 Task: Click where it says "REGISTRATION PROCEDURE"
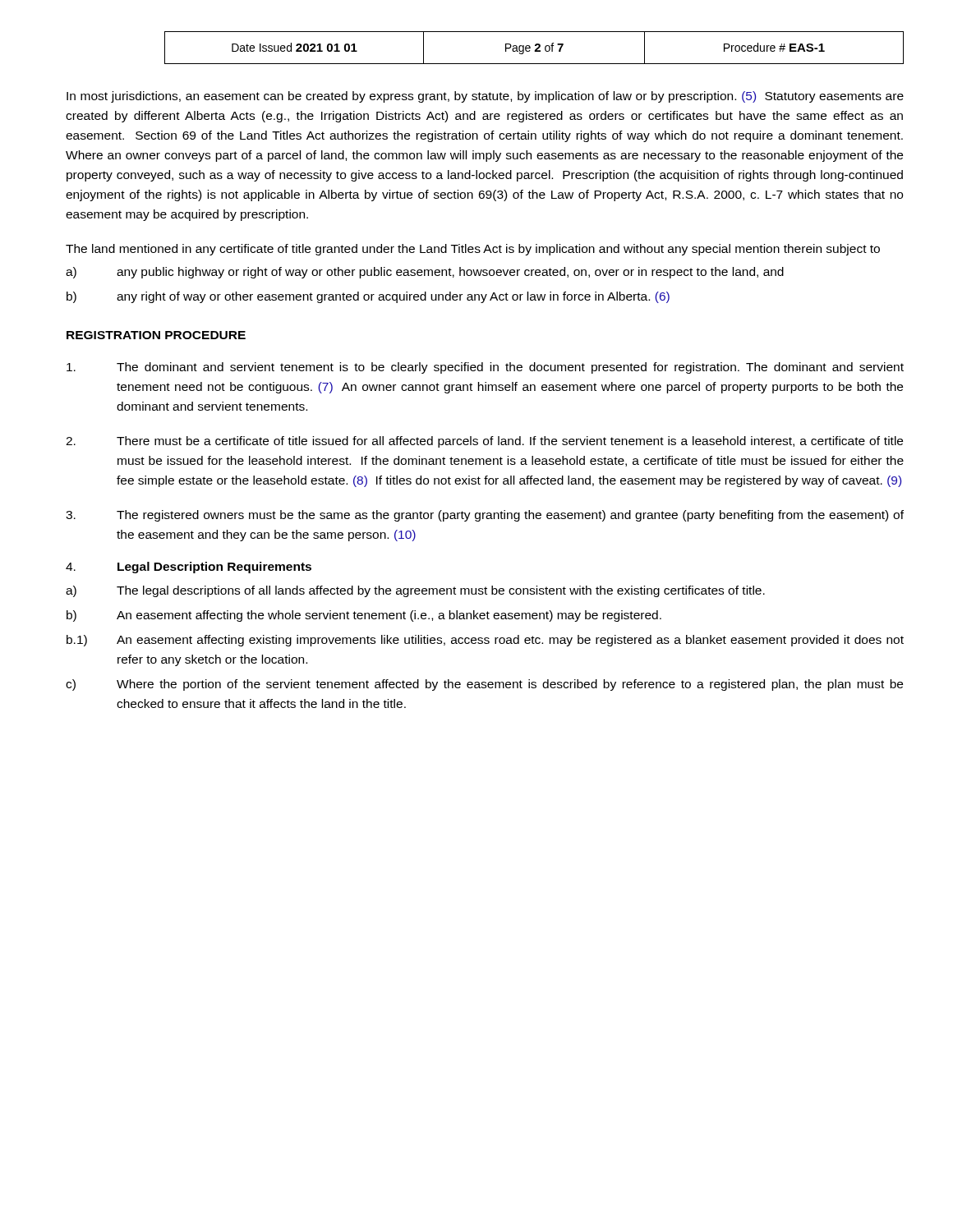[x=156, y=335]
